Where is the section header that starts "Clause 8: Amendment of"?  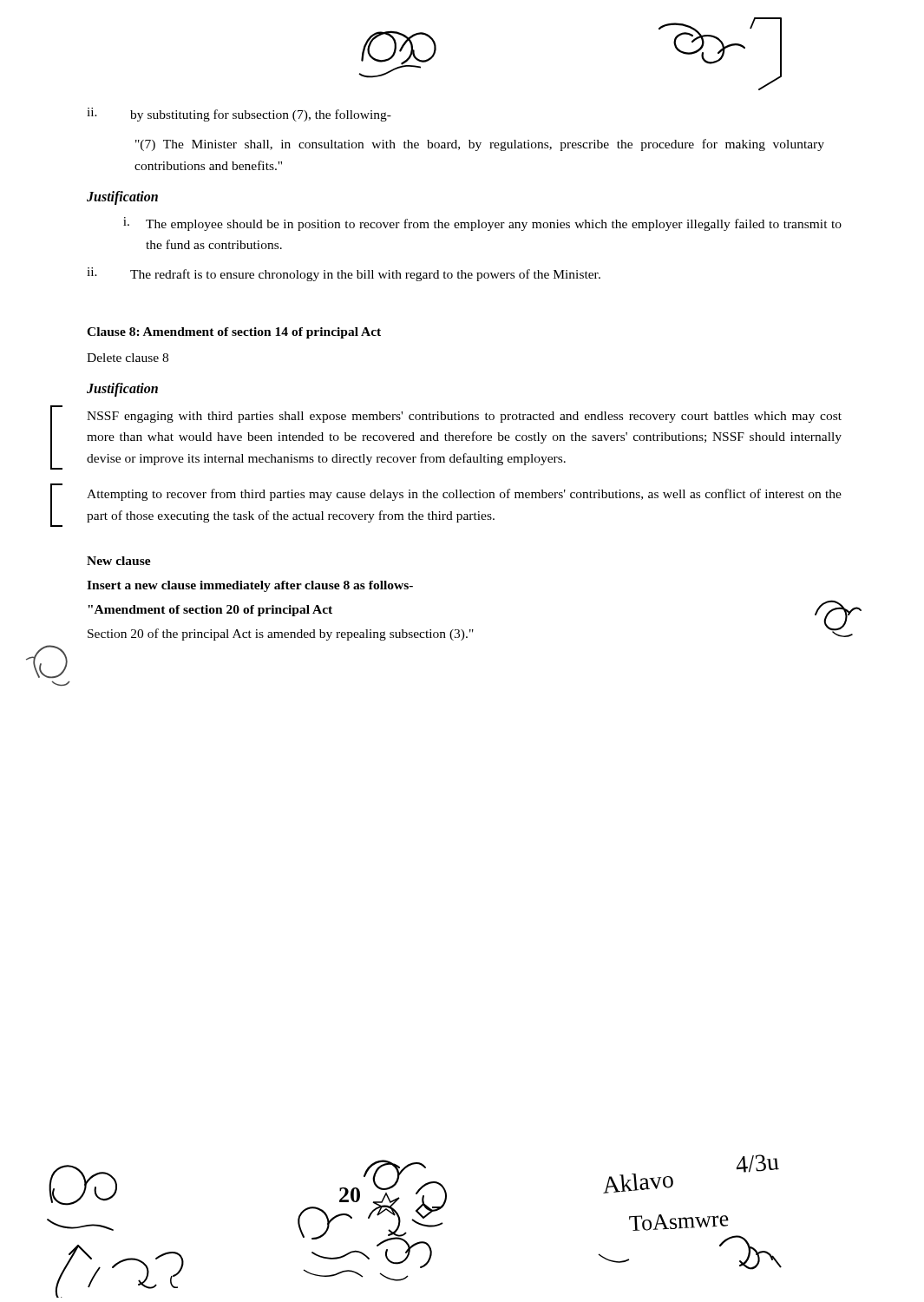click(x=234, y=331)
